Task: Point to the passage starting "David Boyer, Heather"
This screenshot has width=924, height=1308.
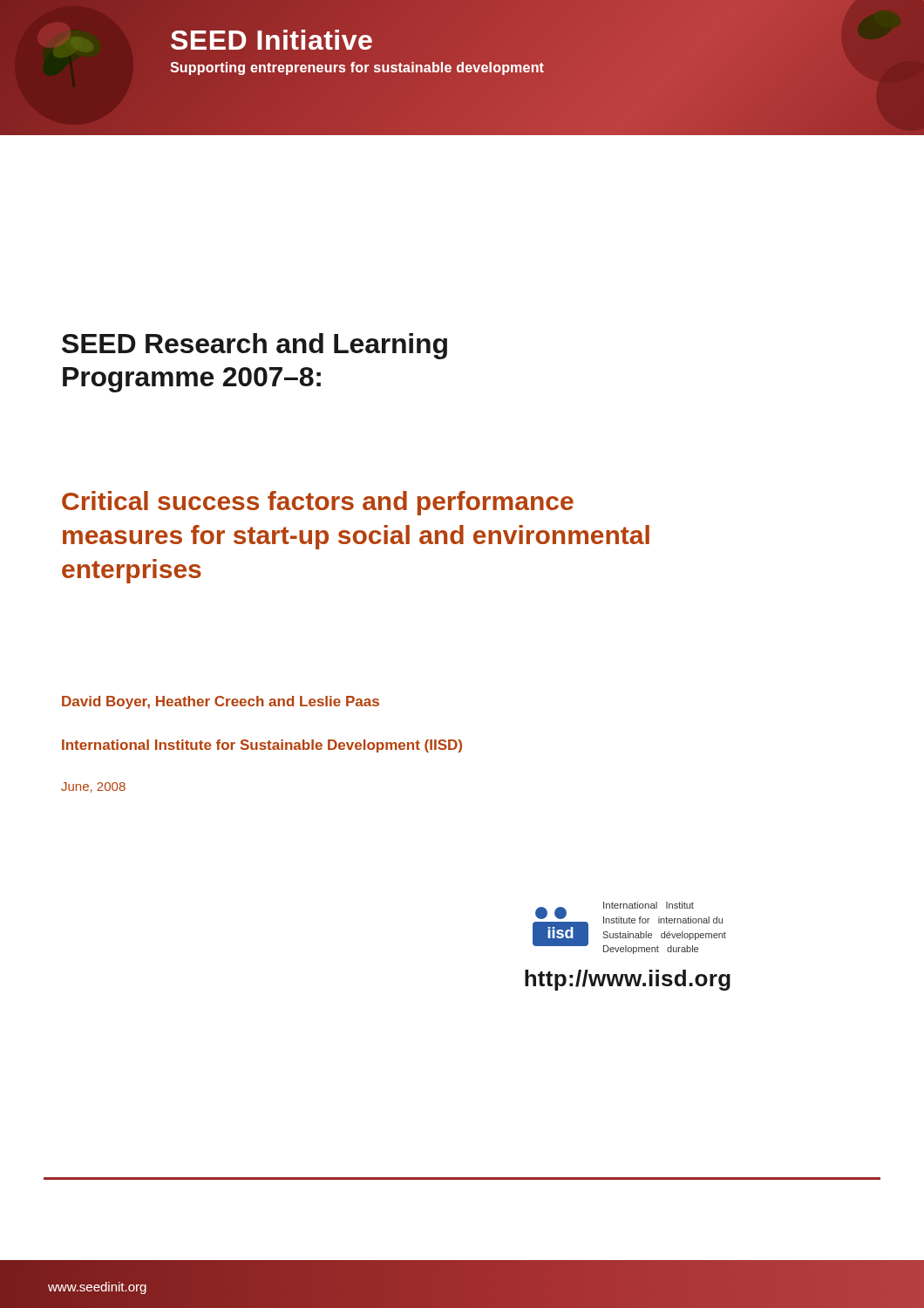Action: (344, 702)
